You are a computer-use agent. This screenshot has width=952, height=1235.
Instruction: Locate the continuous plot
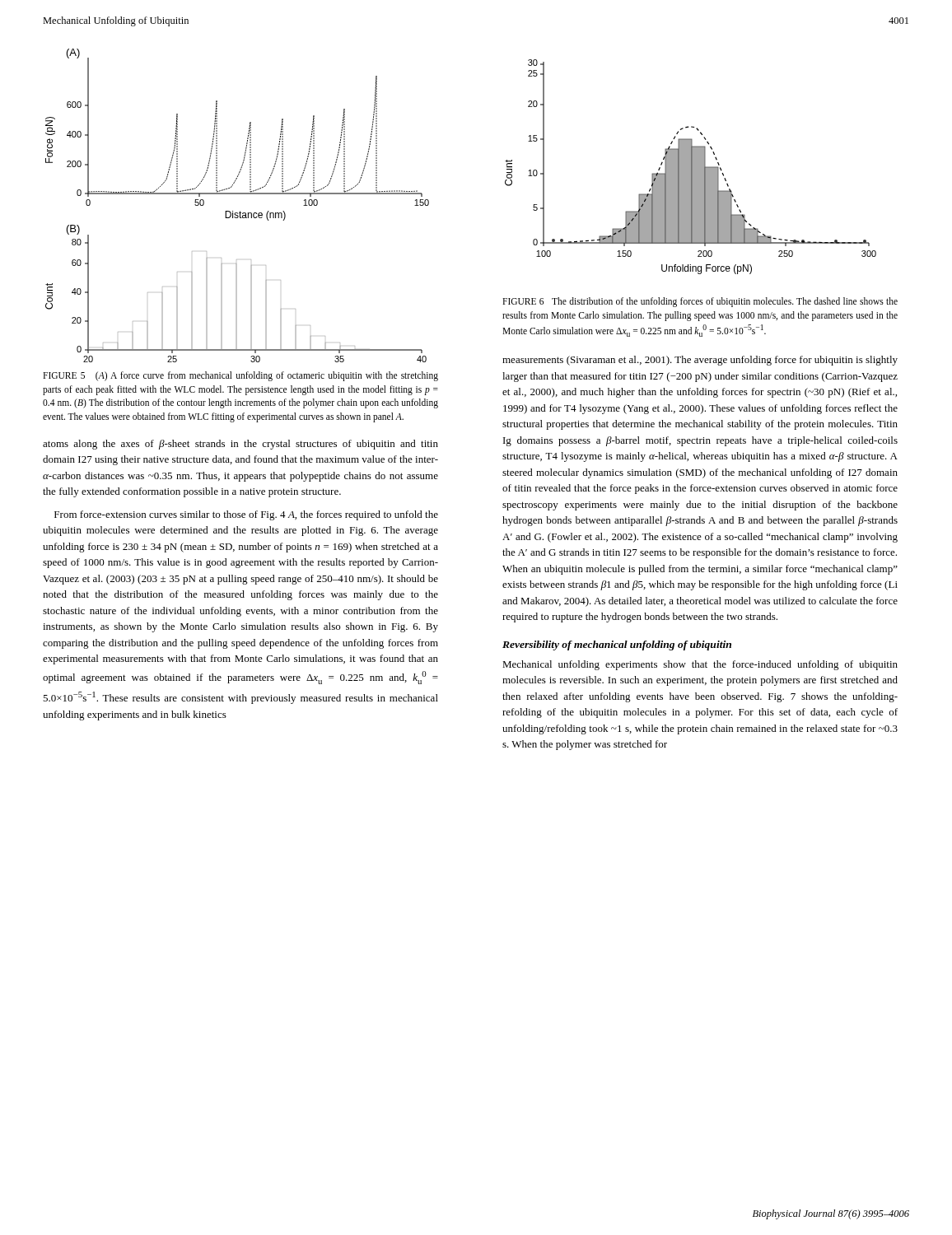[x=240, y=203]
